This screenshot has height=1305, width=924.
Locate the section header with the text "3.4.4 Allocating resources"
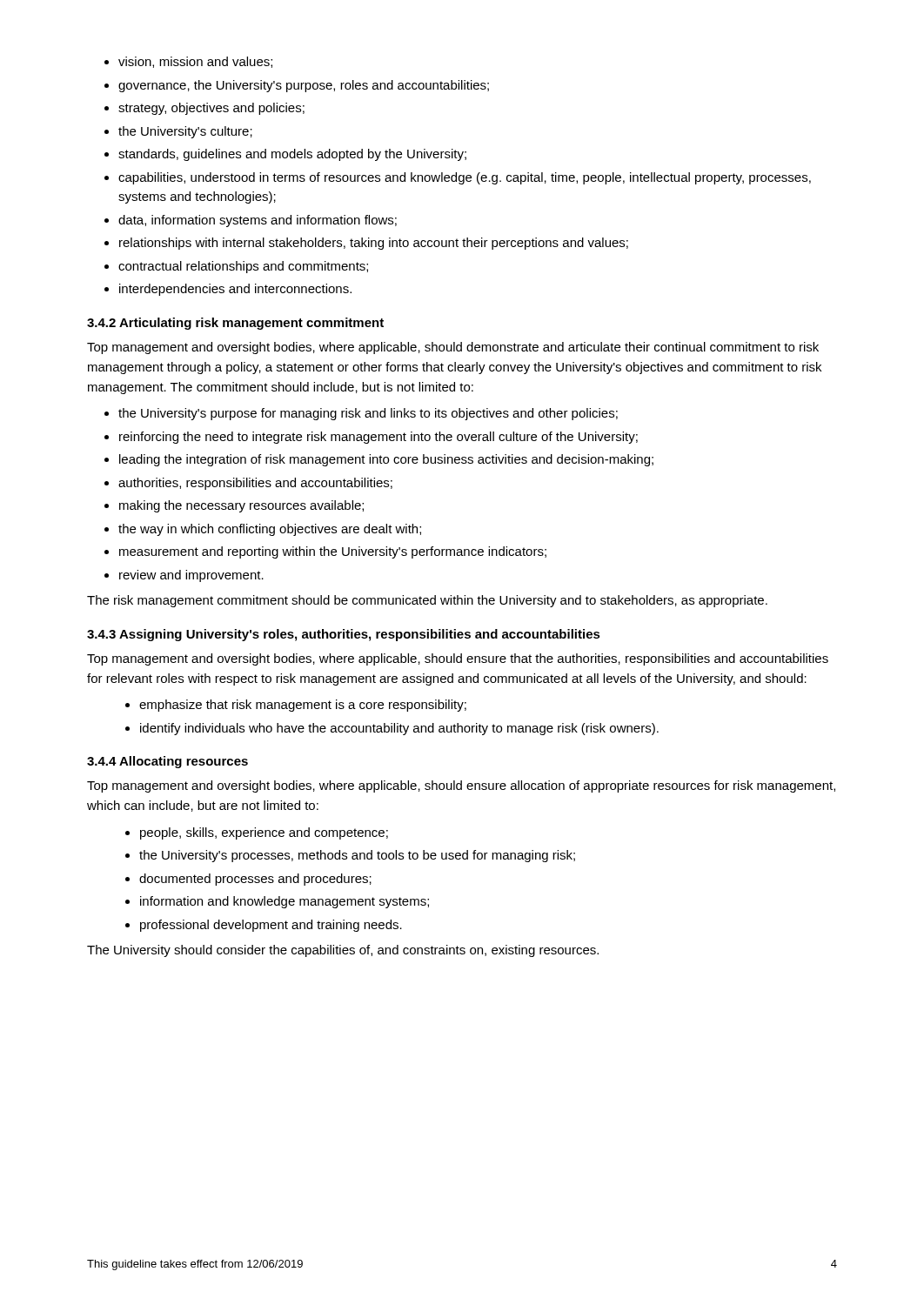click(168, 761)
